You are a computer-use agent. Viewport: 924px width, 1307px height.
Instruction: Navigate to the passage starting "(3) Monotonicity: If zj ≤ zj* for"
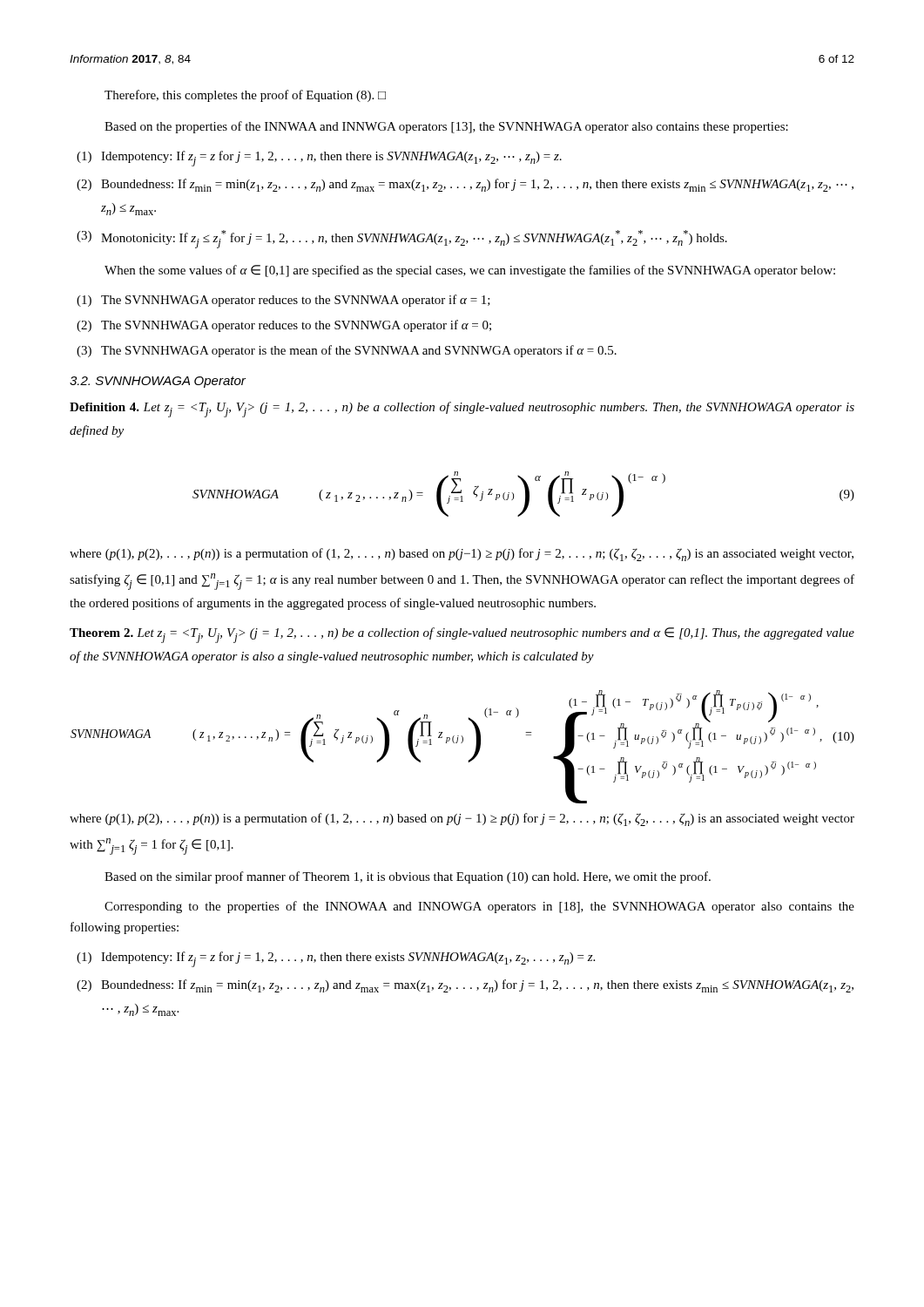pos(399,238)
